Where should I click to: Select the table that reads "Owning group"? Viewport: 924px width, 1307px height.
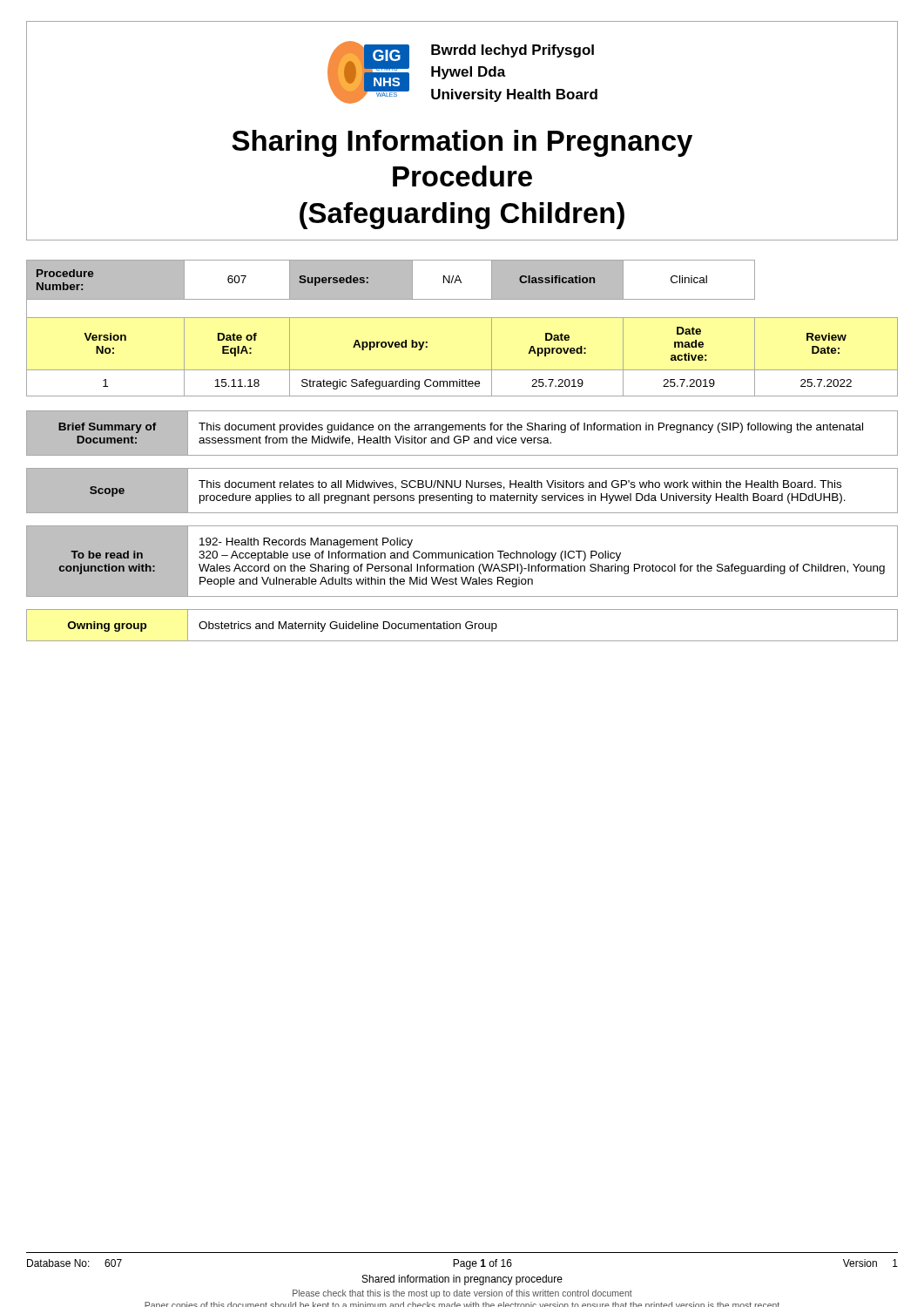tap(462, 625)
